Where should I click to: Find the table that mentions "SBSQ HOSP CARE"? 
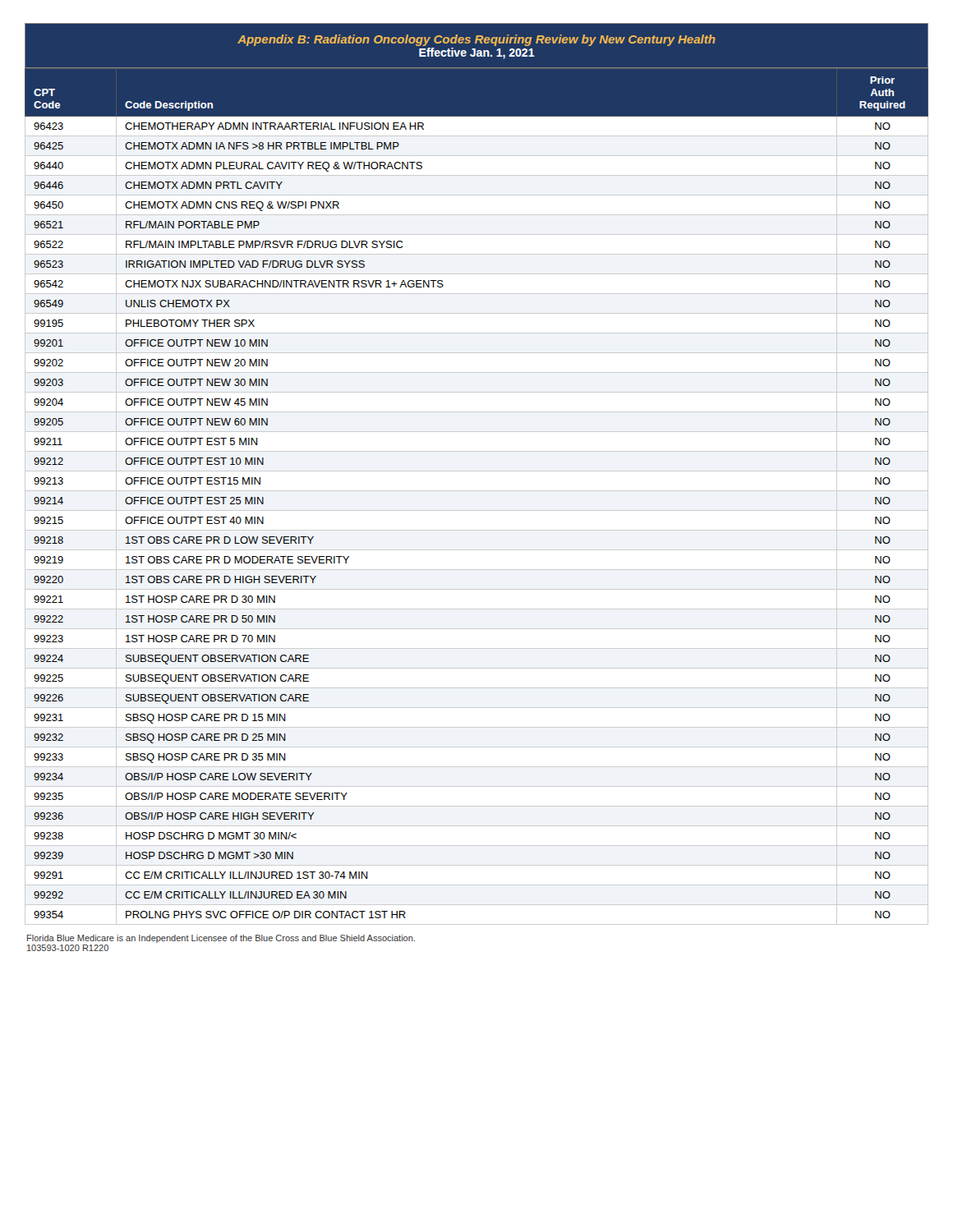476,496
